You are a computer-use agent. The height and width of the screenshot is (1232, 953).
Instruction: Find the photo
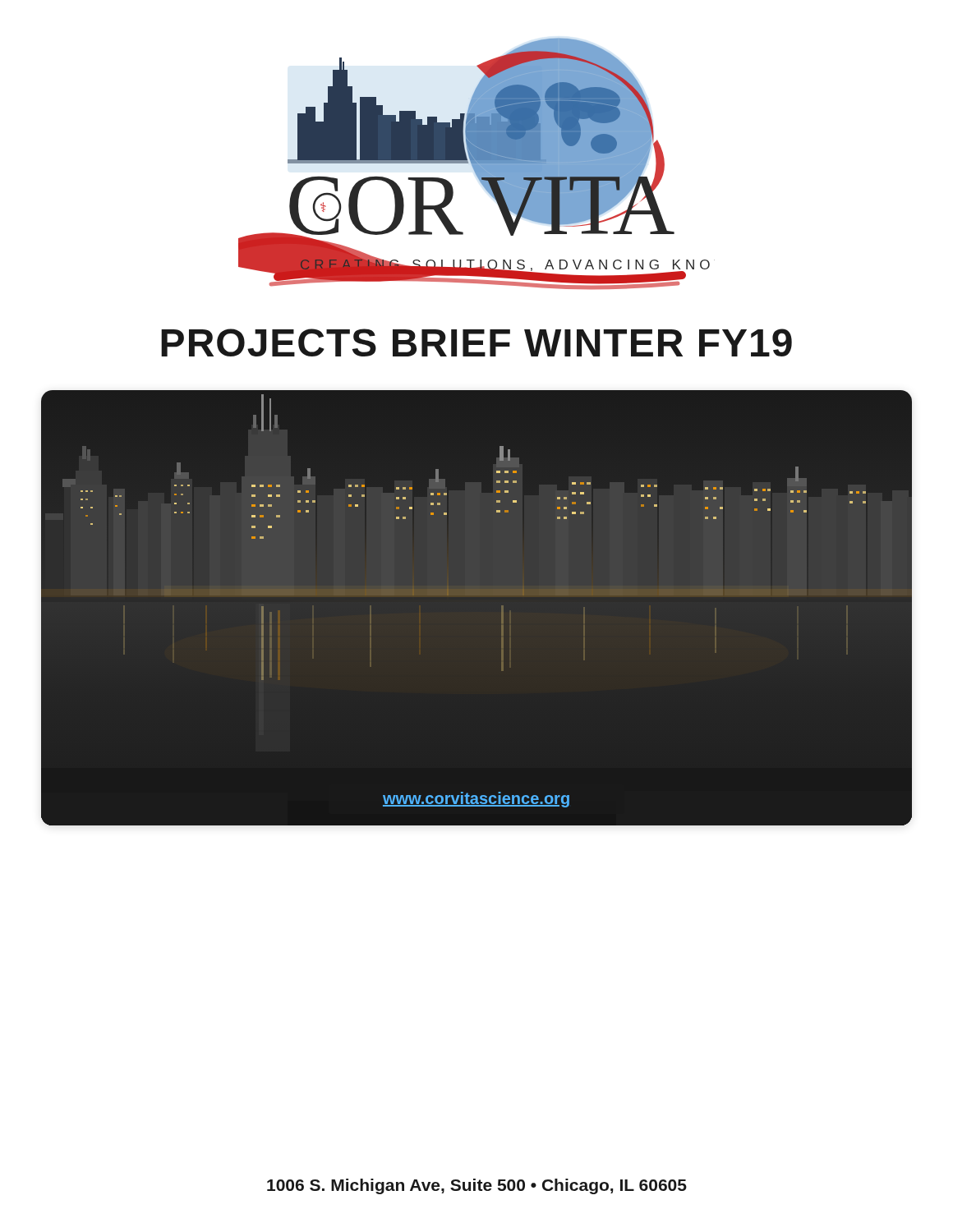coord(476,608)
